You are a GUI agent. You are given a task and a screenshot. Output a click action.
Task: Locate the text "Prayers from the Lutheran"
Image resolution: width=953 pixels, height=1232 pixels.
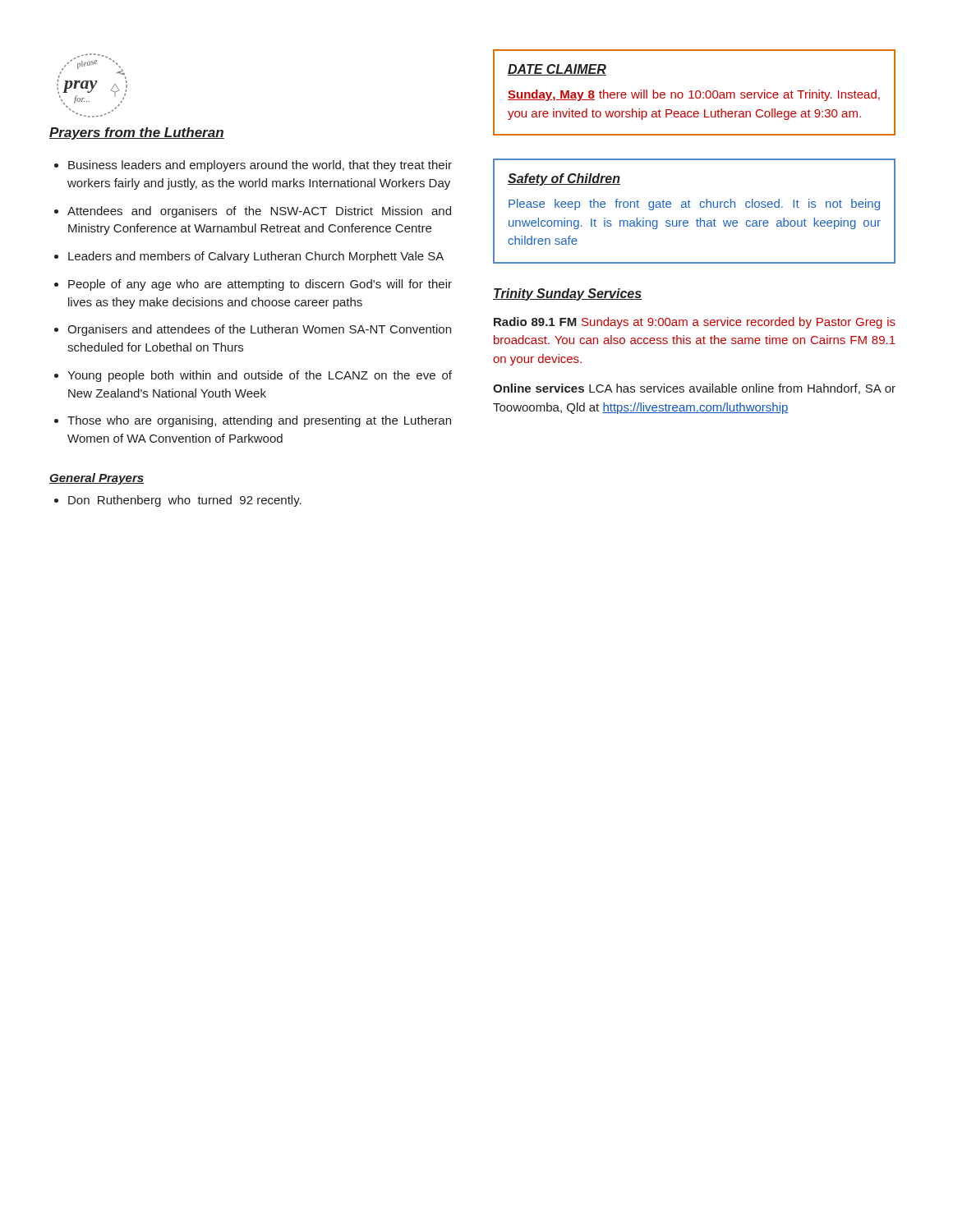[137, 133]
